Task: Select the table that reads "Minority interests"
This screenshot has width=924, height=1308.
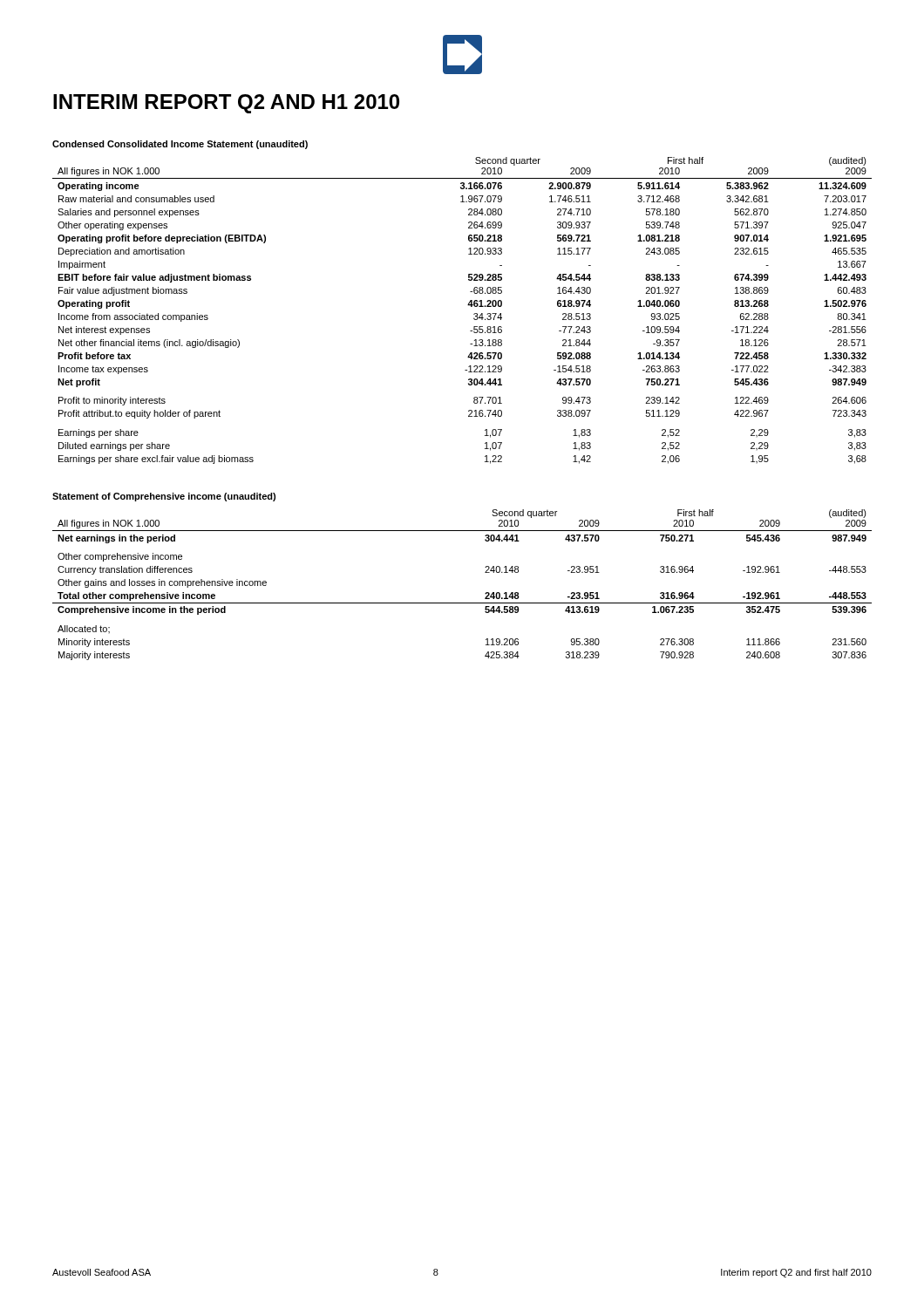Action: pyautogui.click(x=462, y=583)
